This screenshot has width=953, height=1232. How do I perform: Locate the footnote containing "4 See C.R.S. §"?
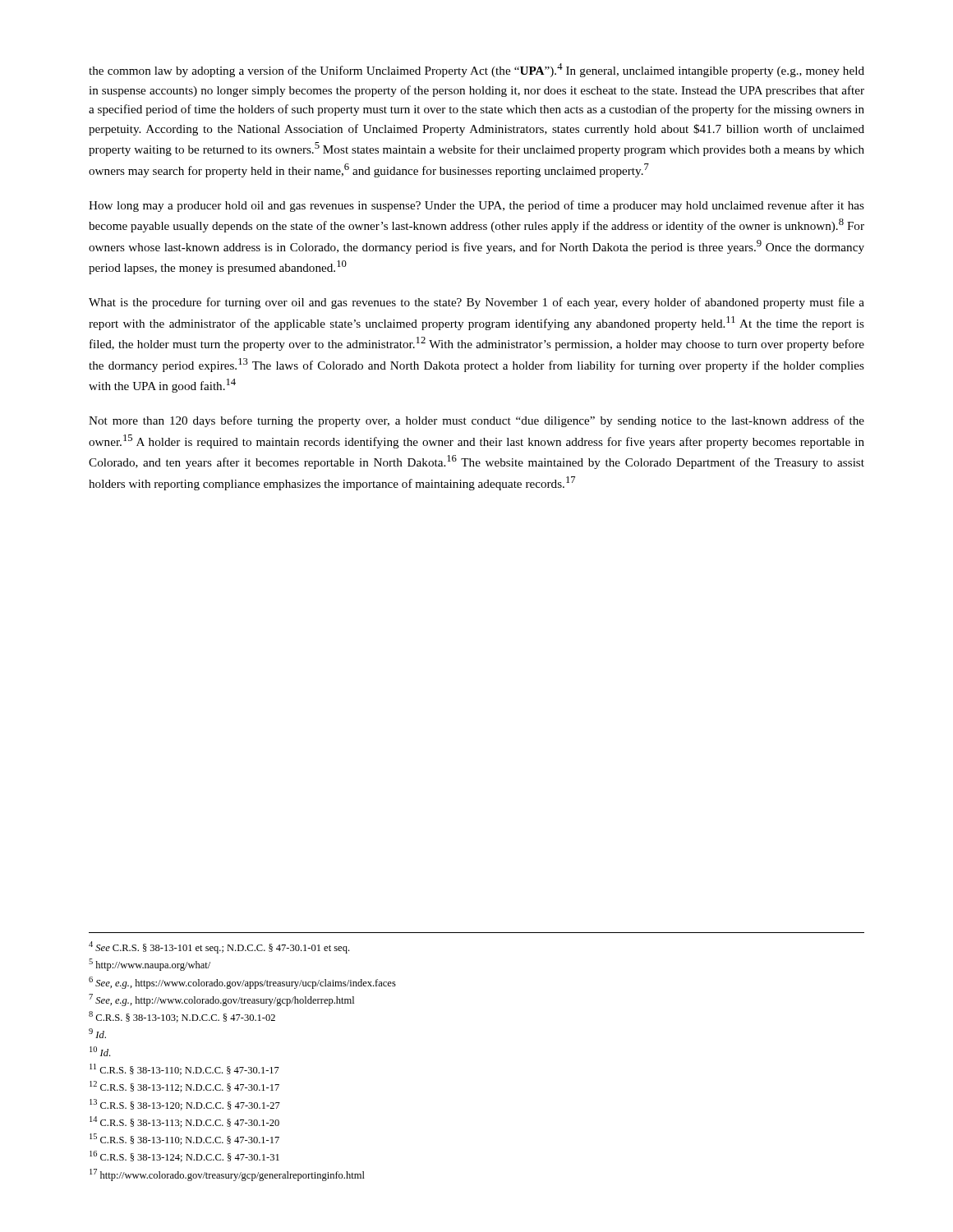tap(219, 947)
